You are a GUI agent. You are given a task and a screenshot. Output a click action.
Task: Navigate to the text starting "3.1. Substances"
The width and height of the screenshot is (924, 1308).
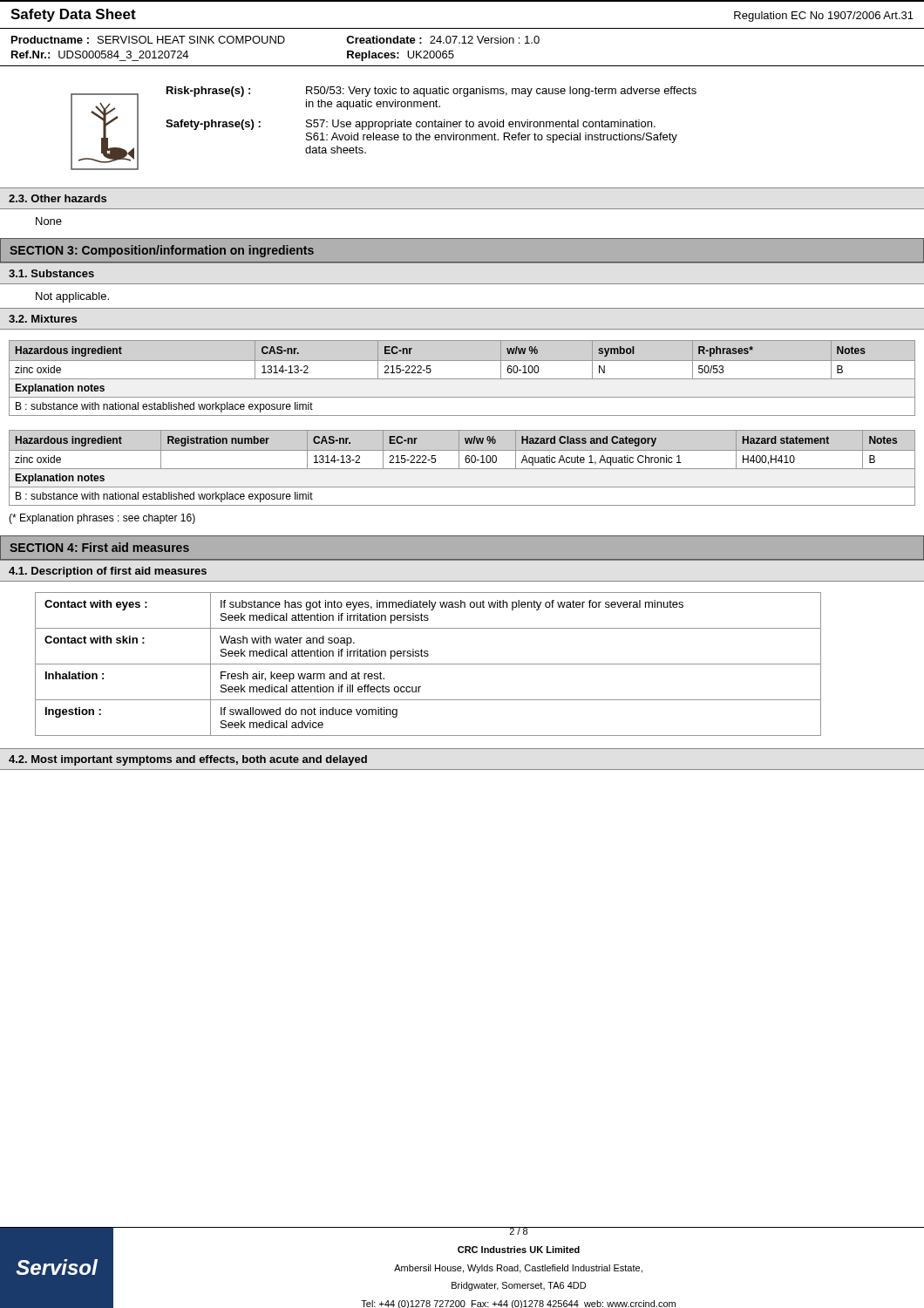(x=52, y=273)
